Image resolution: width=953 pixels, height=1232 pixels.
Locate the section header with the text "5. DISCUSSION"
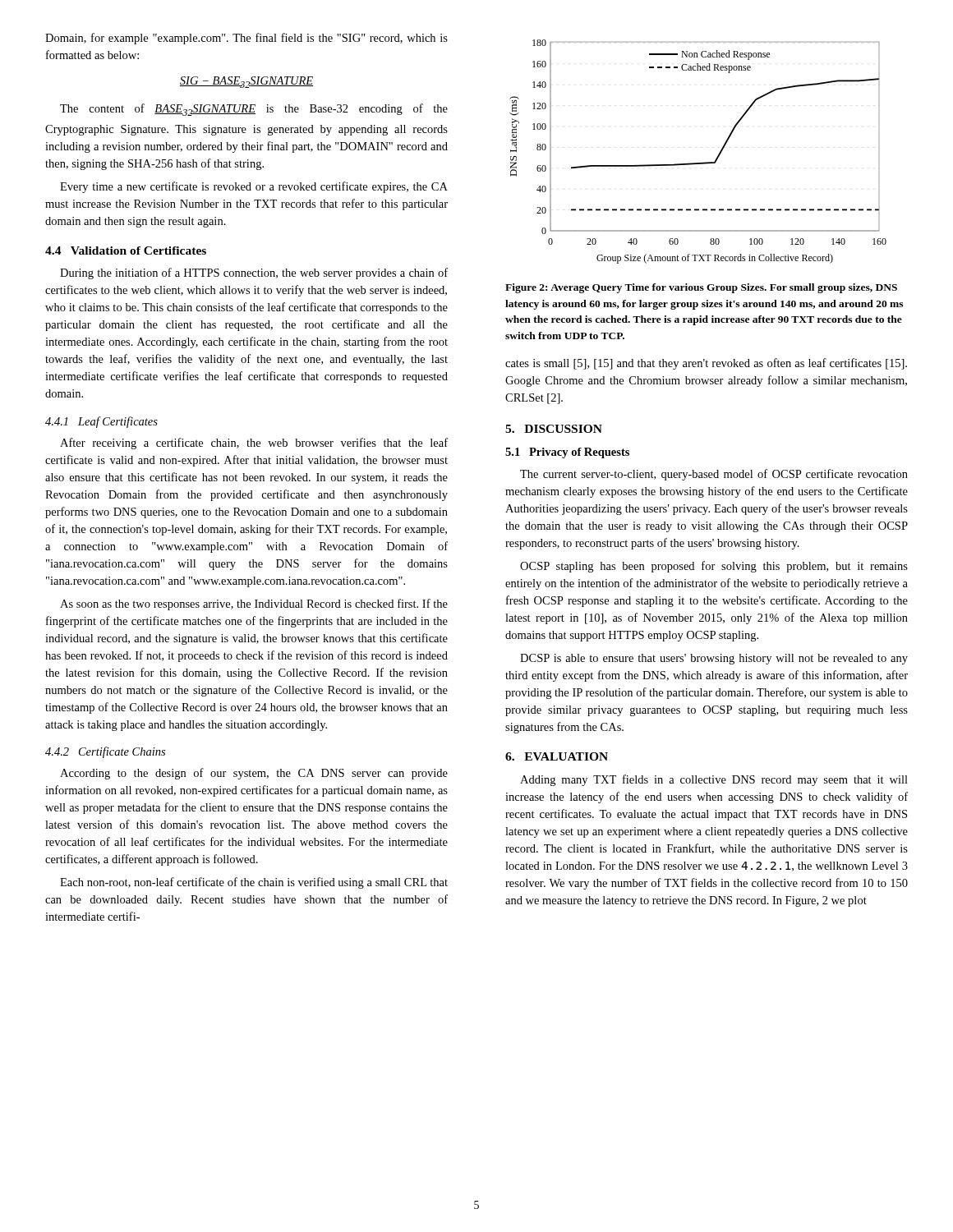pyautogui.click(x=554, y=429)
